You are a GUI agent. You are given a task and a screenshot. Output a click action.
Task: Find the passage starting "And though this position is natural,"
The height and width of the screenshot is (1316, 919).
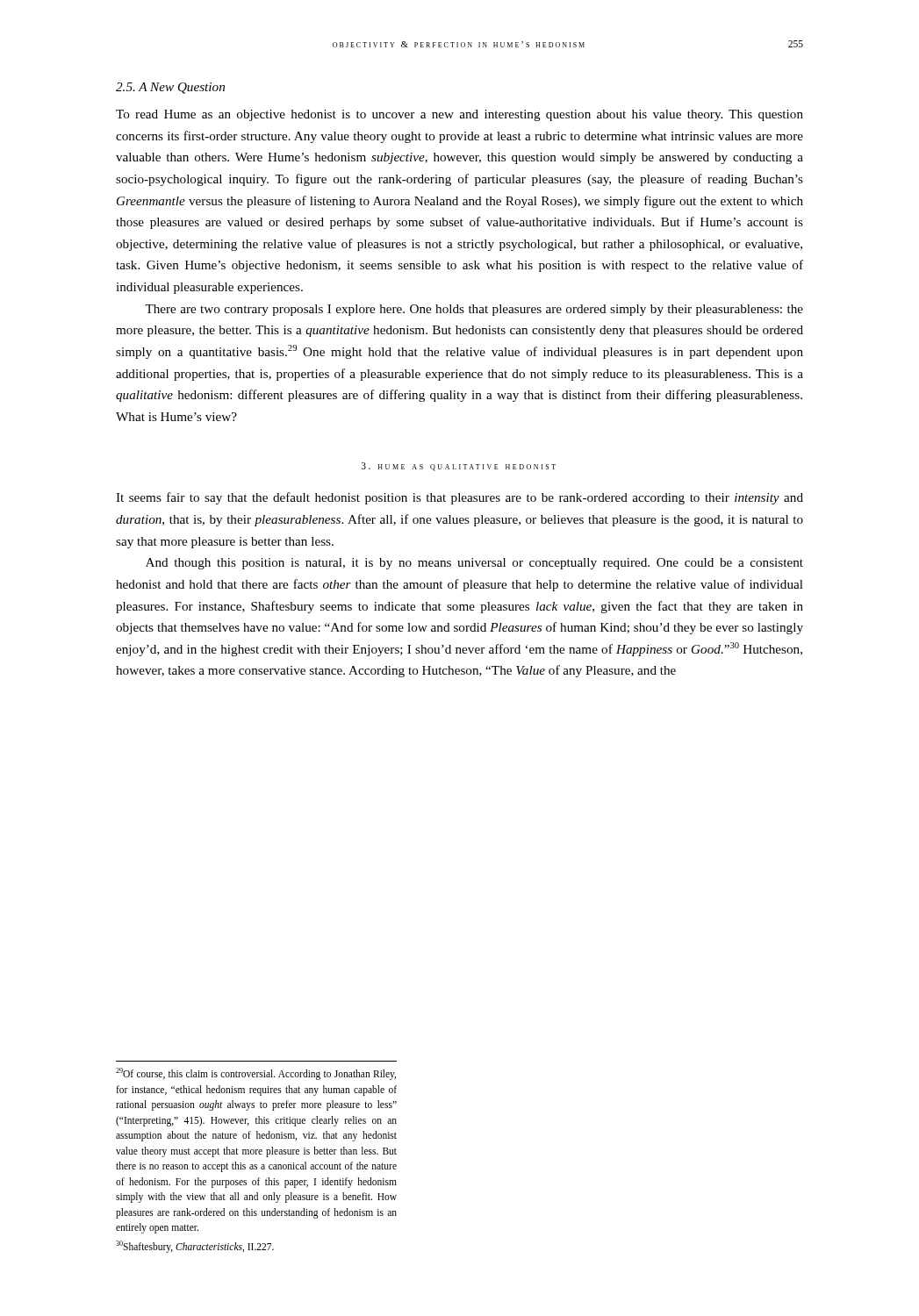pos(460,617)
